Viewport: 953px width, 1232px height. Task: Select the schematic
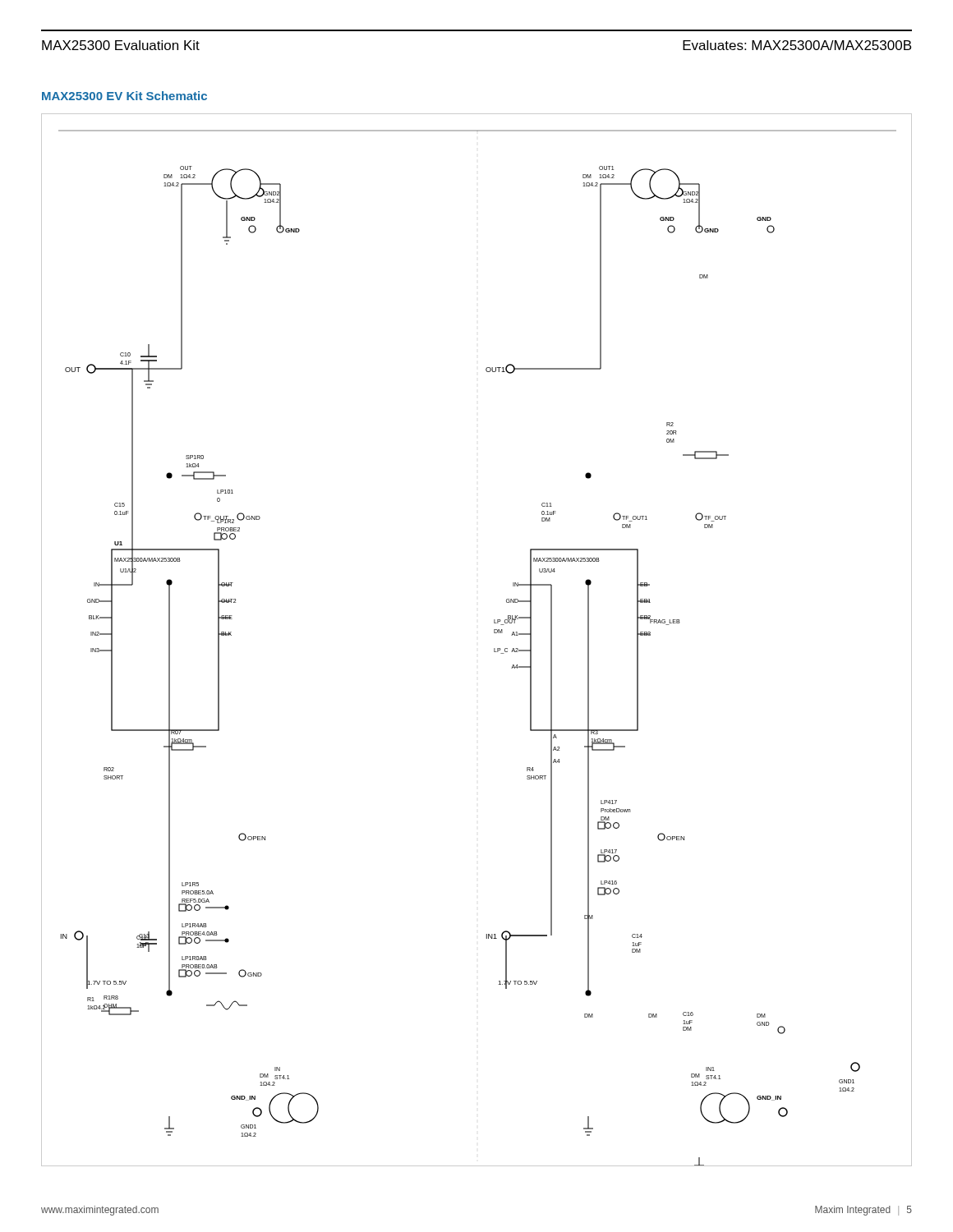[x=476, y=640]
